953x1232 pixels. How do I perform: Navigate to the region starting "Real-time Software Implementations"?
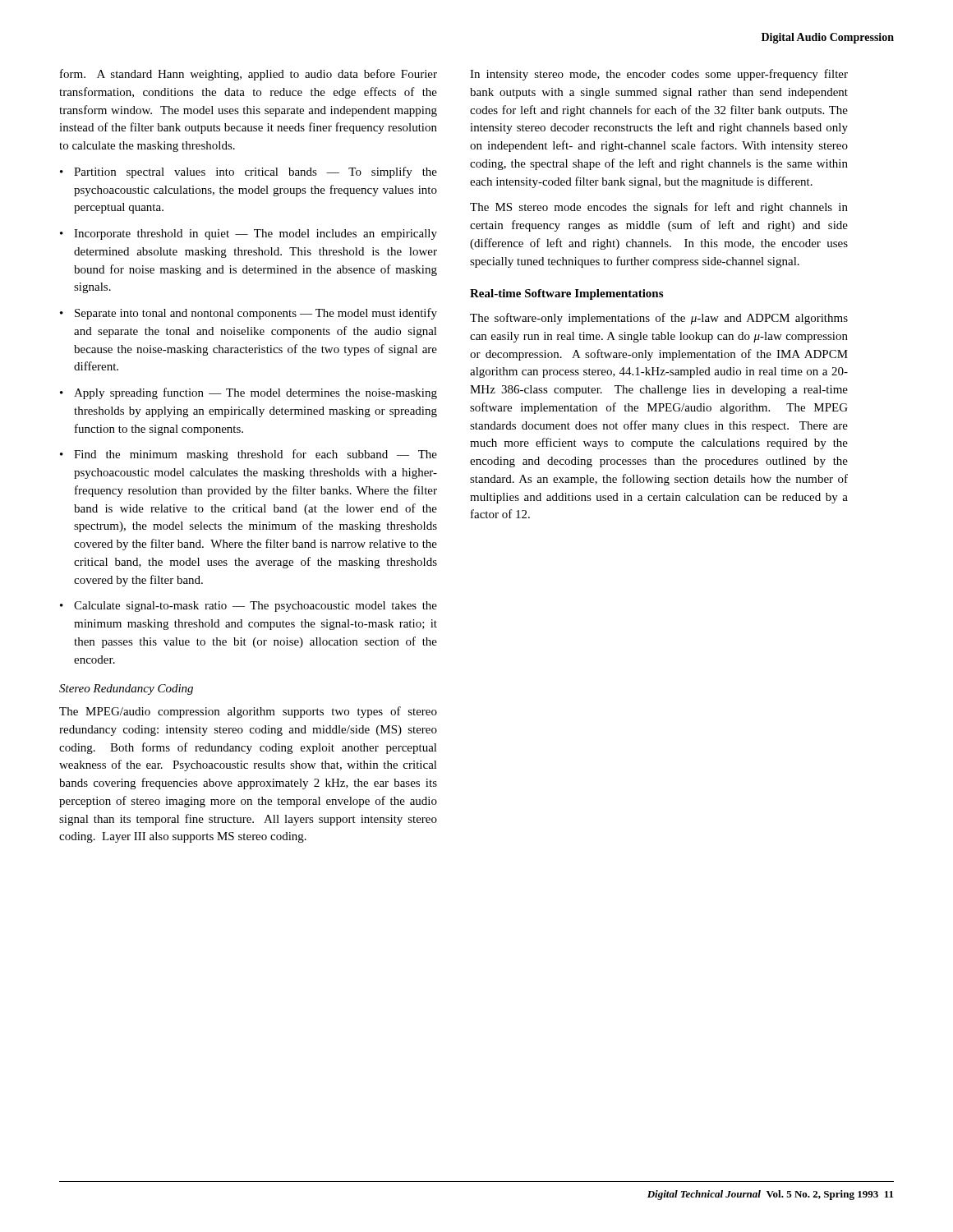[x=567, y=293]
